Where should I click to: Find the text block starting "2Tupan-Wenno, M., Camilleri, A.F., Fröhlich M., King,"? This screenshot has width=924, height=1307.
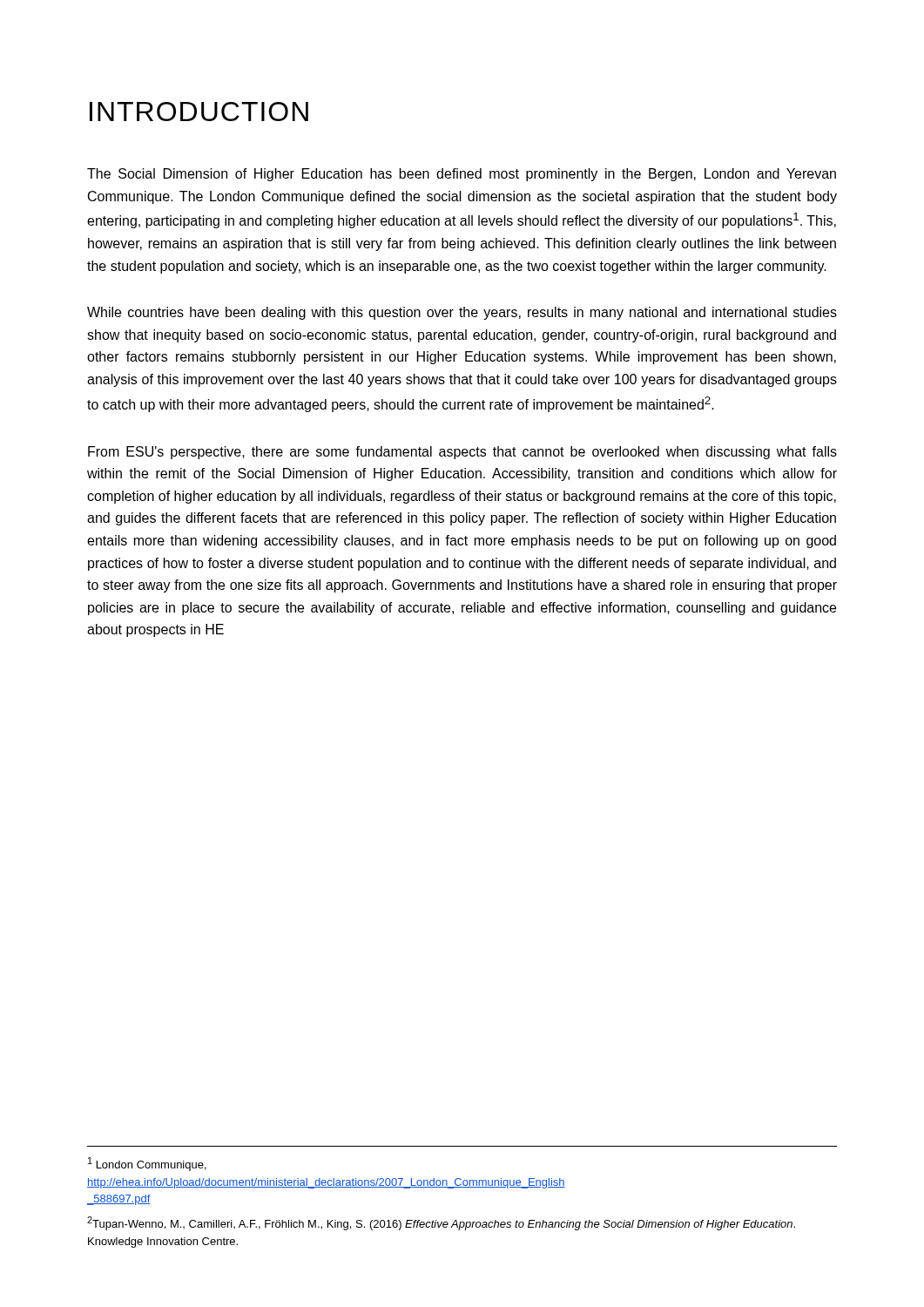442,1231
